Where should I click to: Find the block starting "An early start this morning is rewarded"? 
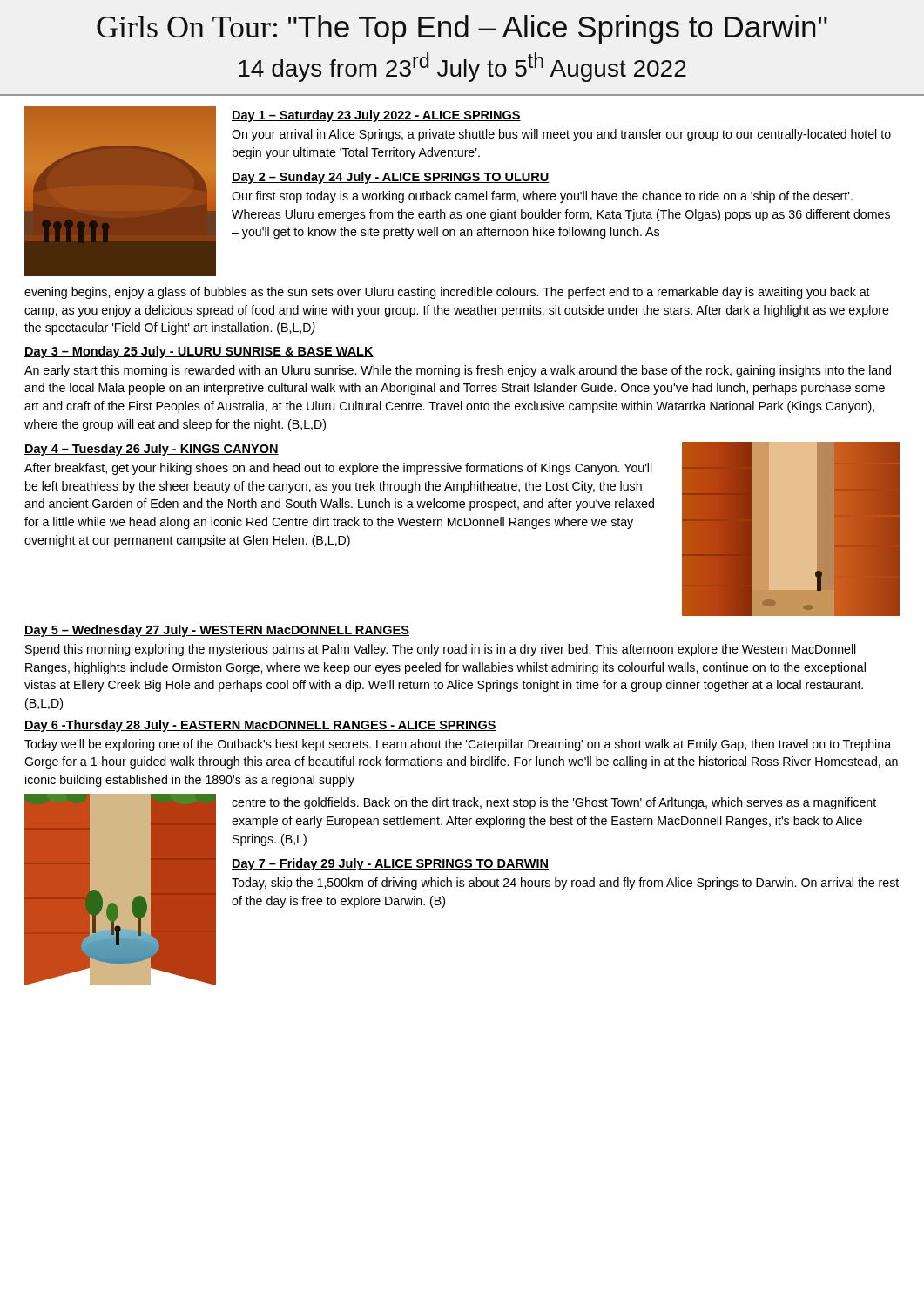(458, 397)
